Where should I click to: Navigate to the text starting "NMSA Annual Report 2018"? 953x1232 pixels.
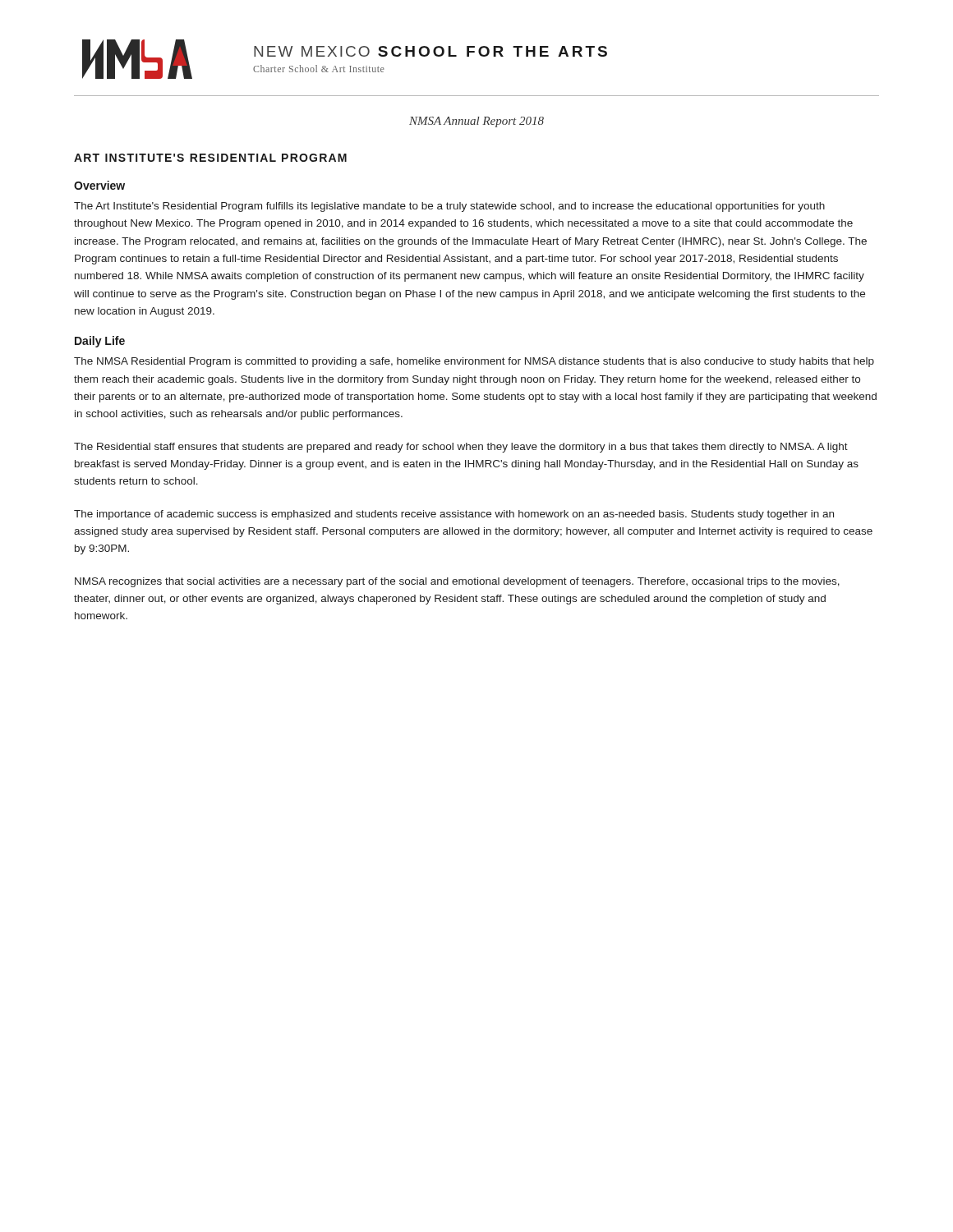point(476,121)
